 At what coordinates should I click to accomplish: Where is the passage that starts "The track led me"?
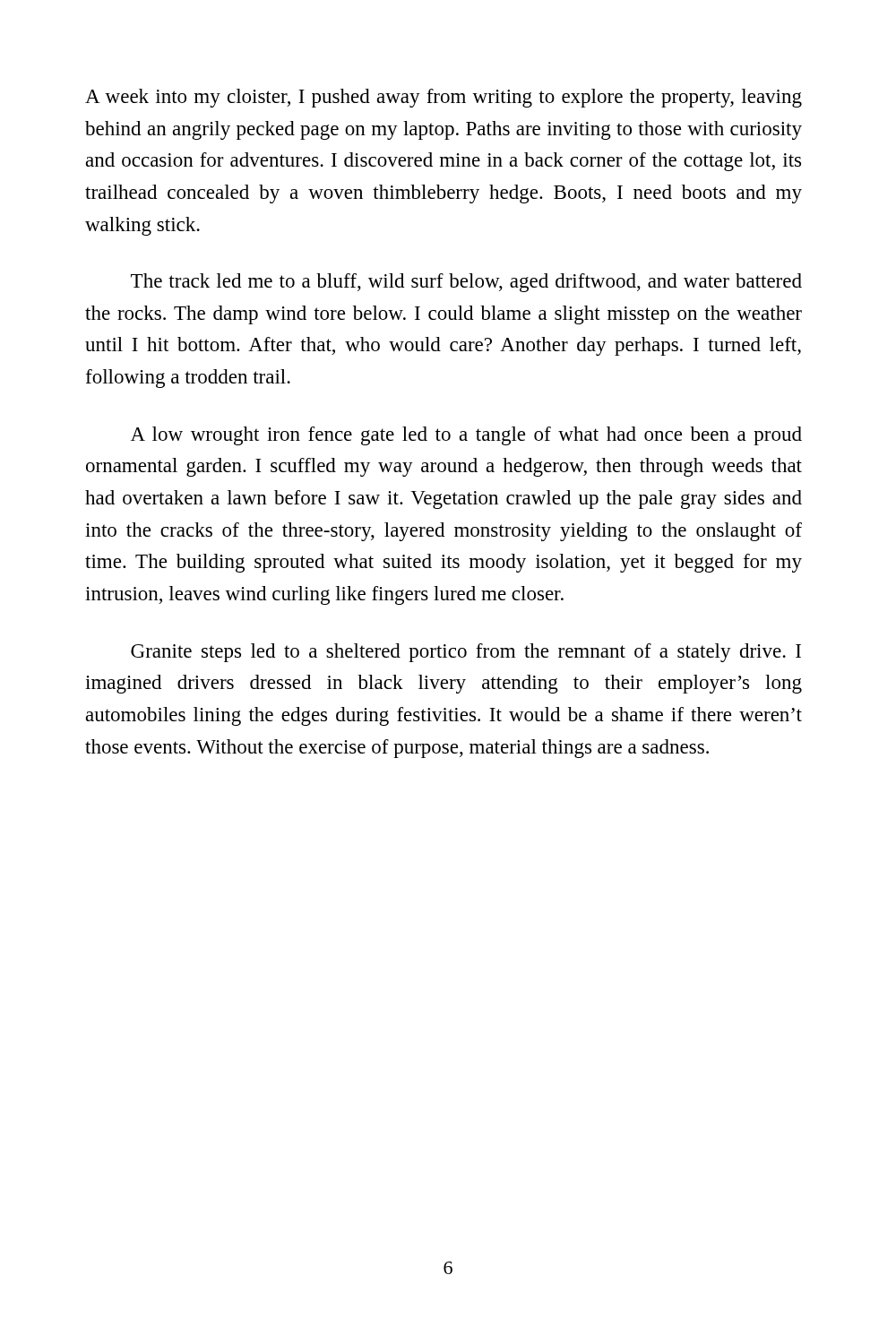pos(444,329)
